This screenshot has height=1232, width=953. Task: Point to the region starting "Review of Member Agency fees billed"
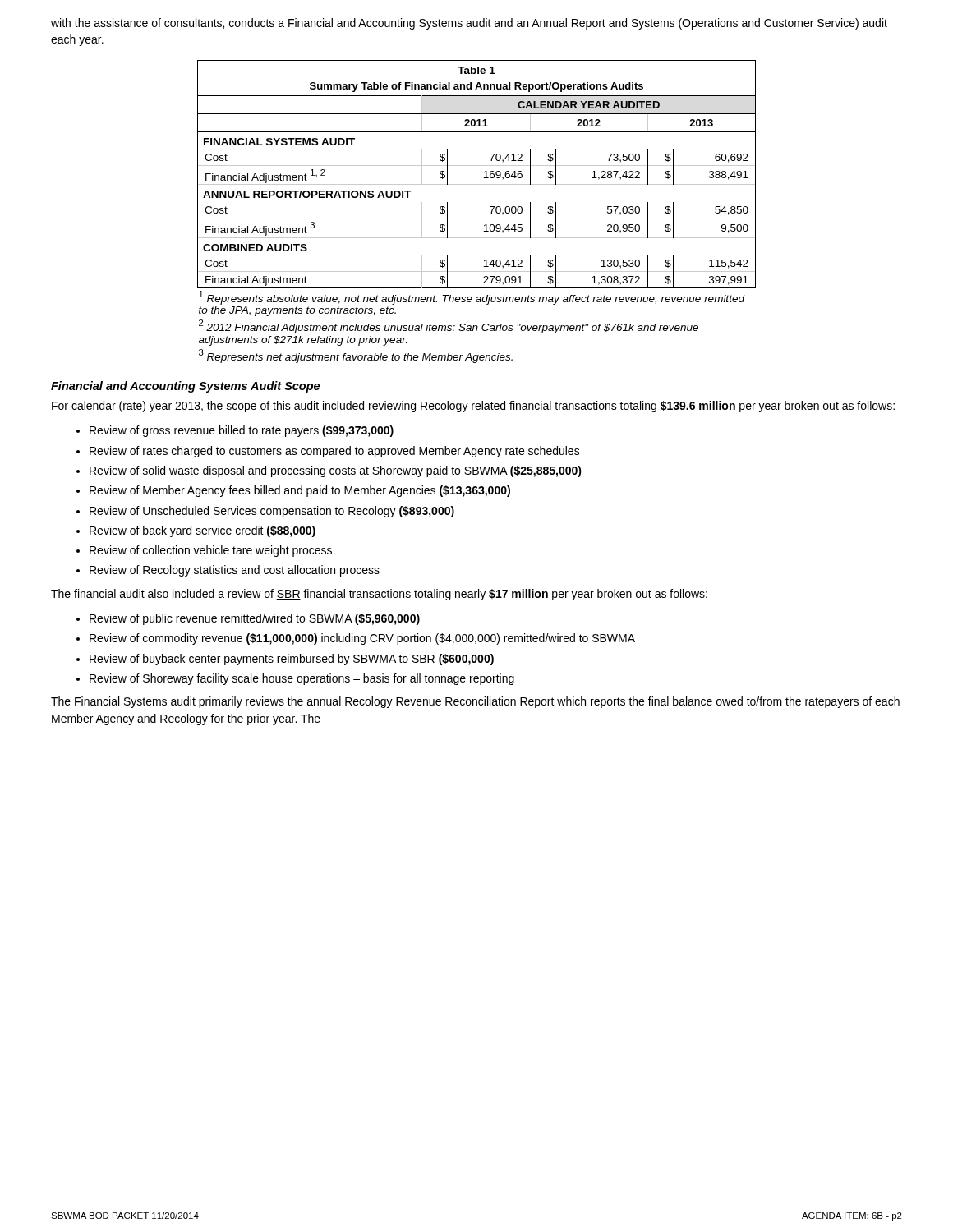pyautogui.click(x=300, y=491)
